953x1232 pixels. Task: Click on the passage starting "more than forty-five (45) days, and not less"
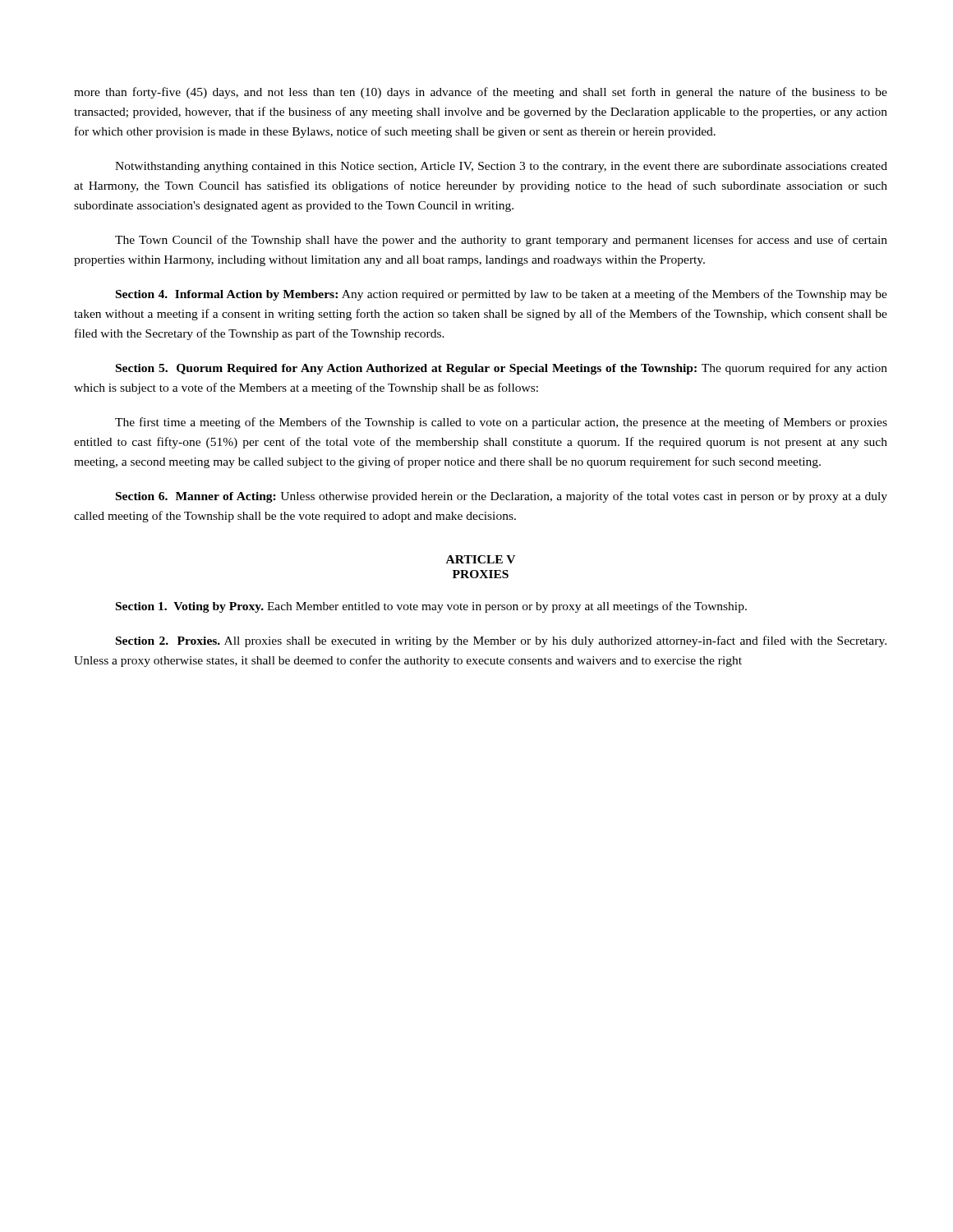click(x=481, y=111)
